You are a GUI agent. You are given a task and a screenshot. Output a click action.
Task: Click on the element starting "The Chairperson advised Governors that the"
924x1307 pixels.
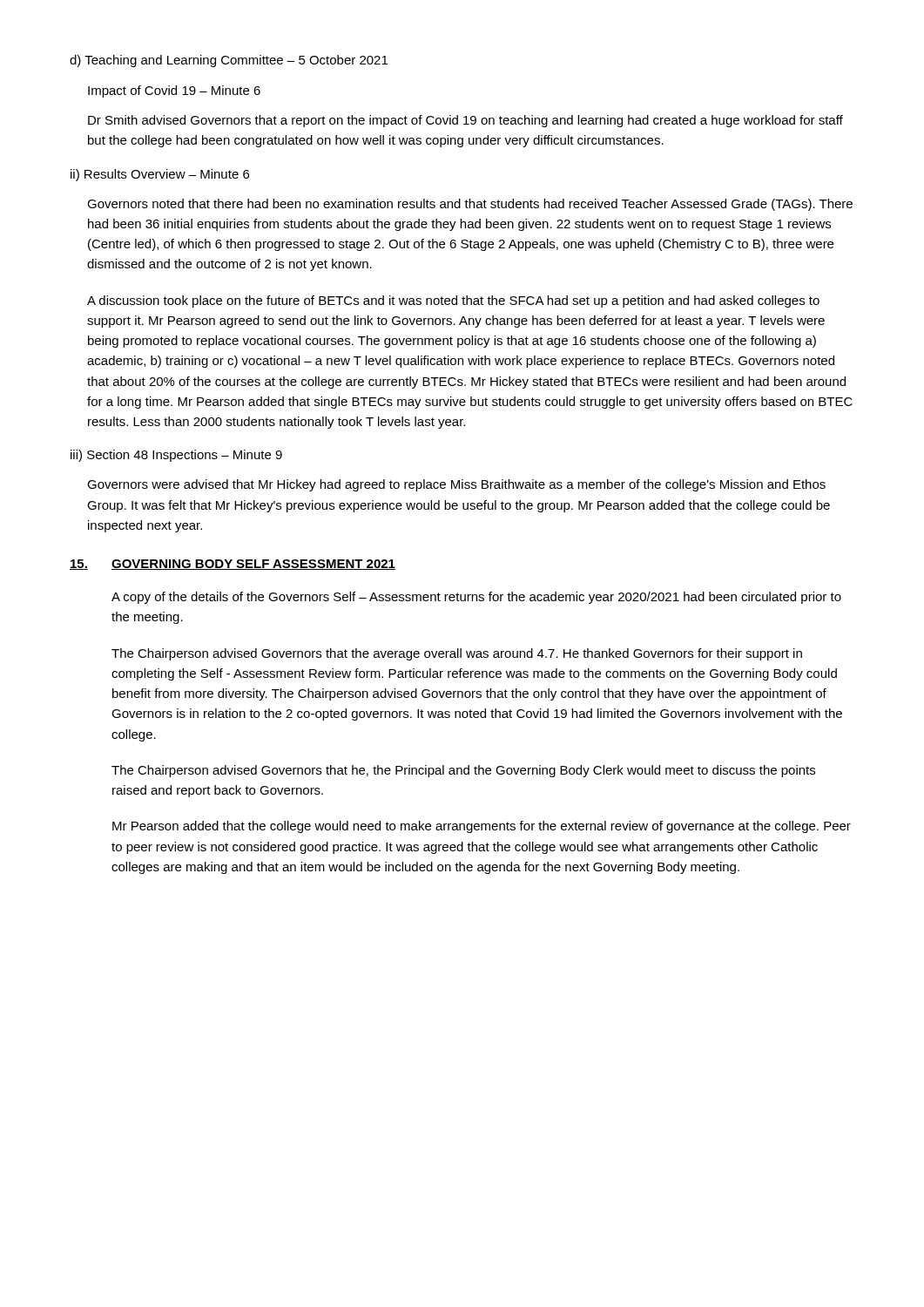(x=477, y=693)
